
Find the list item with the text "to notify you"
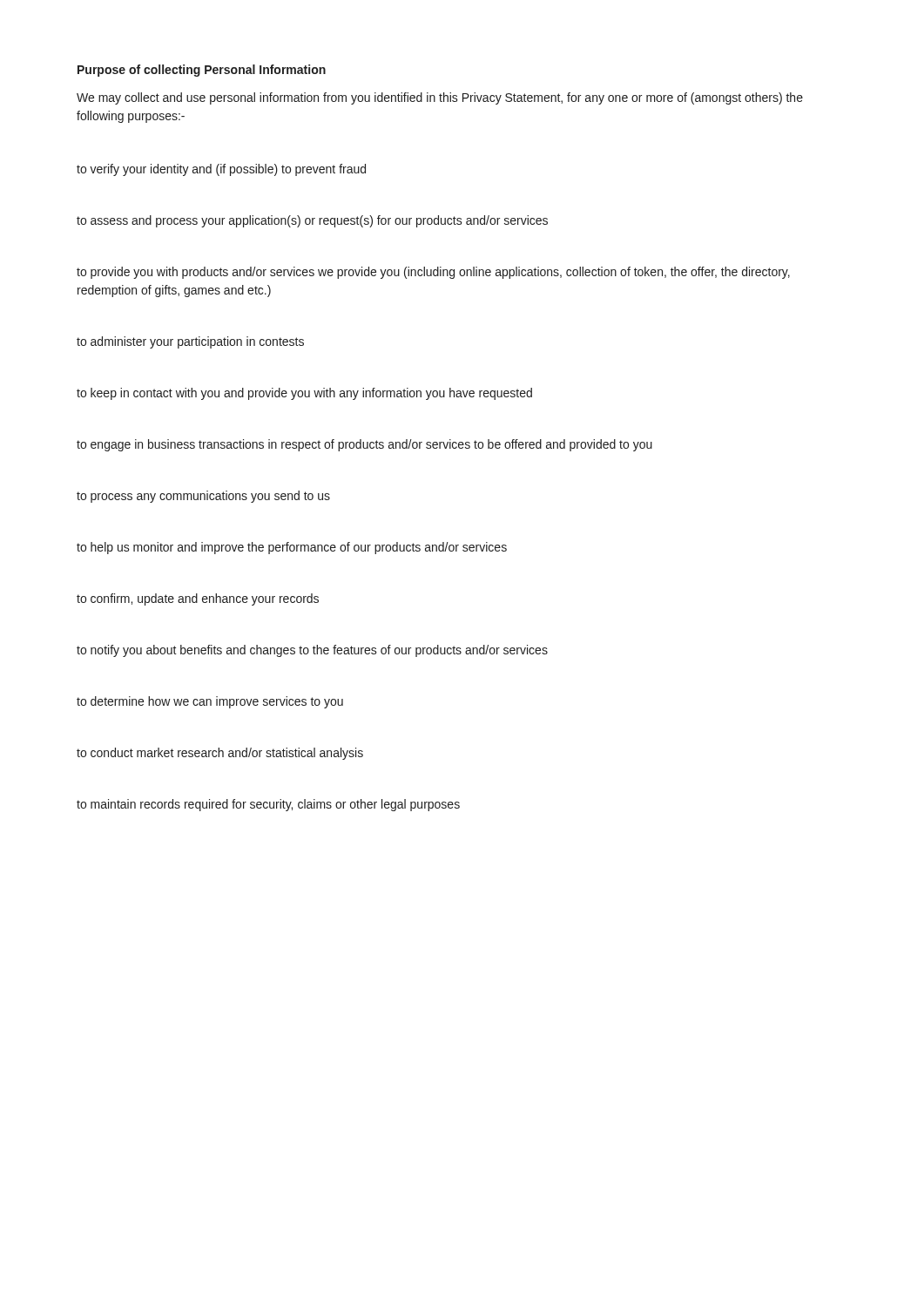pyautogui.click(x=312, y=650)
